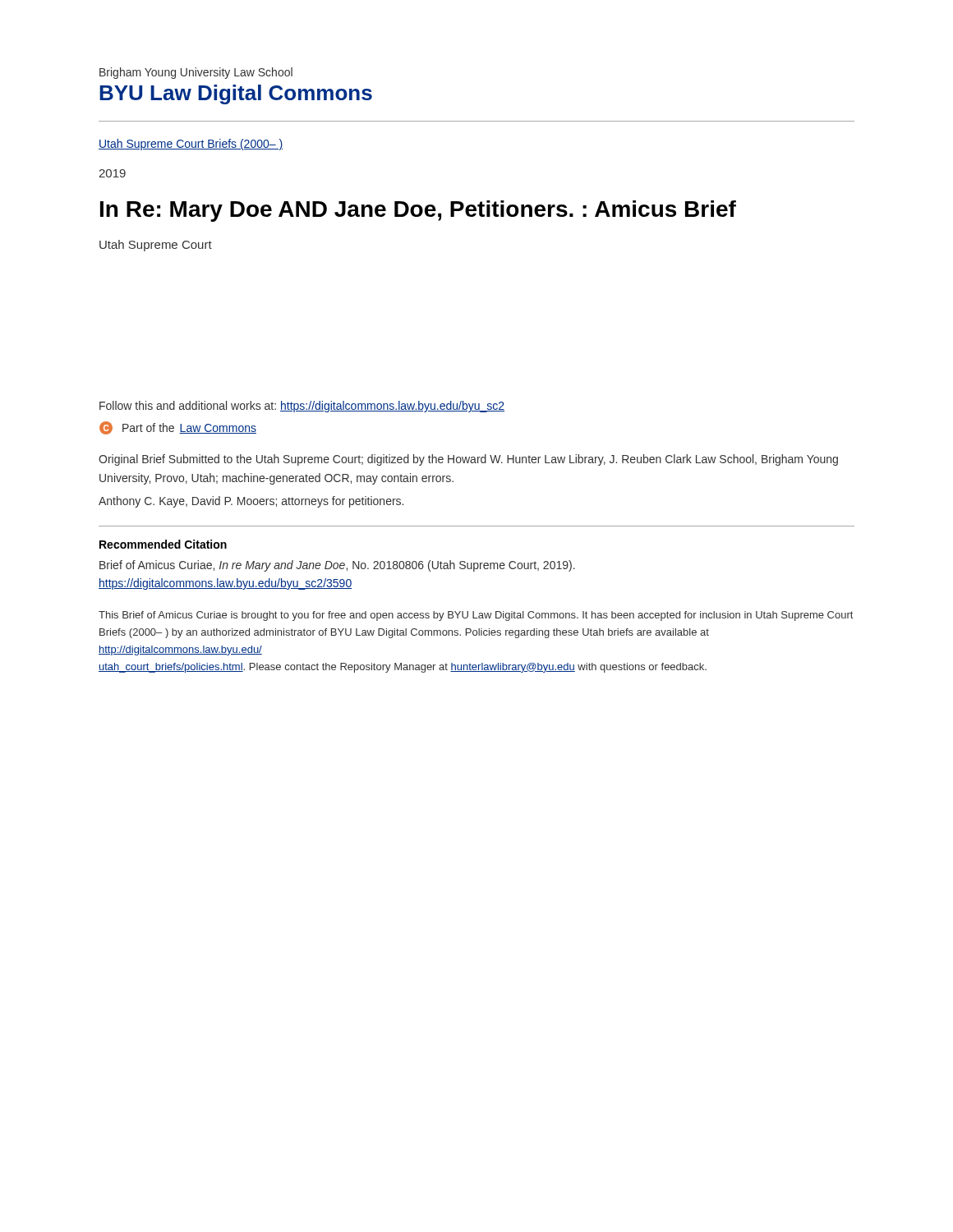The image size is (953, 1232).
Task: Where is the passage that starts "This Brief of Amicus Curiae is brought"?
Action: [x=476, y=641]
